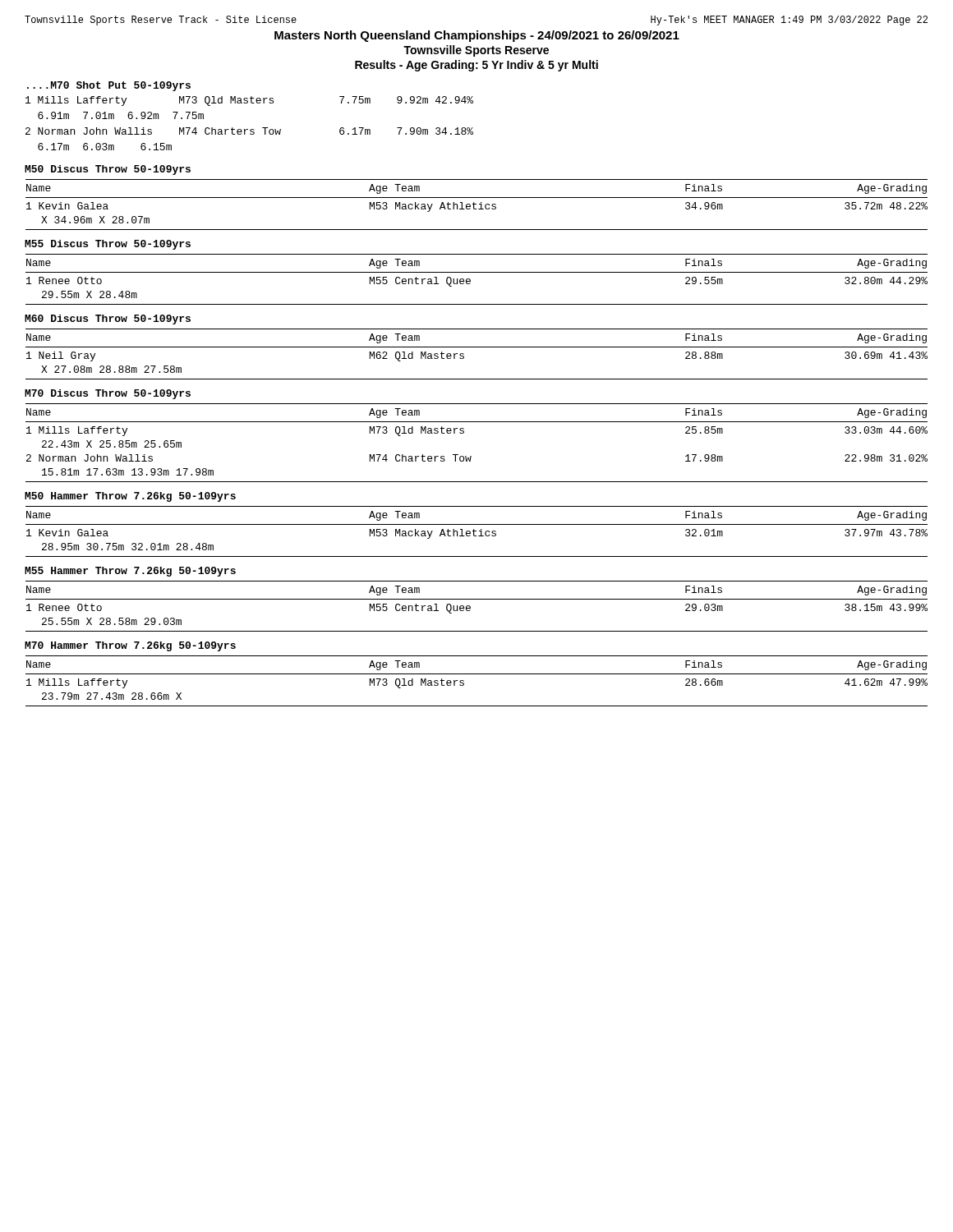Find the table that mentions "15.81m 17.63m 13.93m 17.98m"

click(476, 443)
